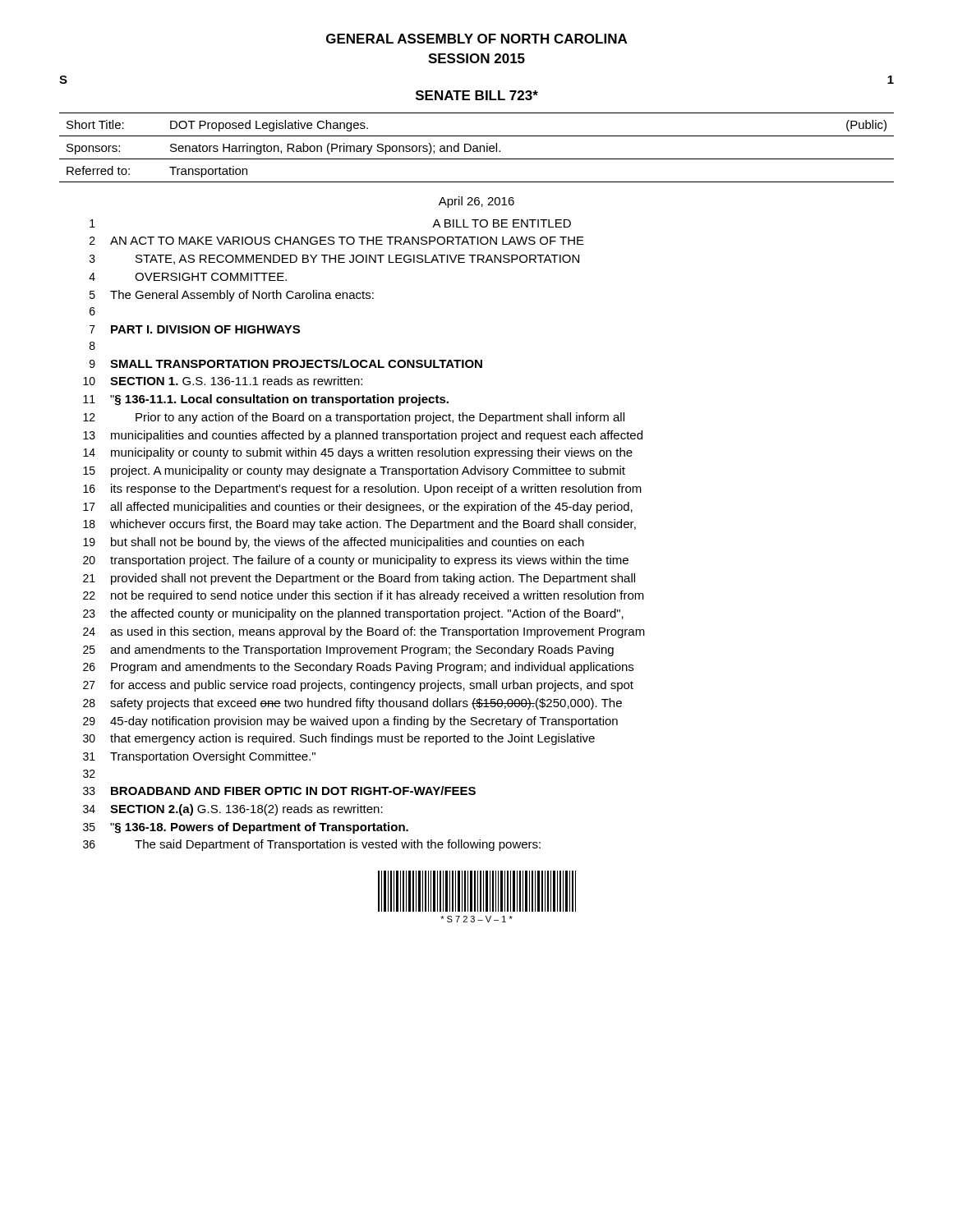Click on the text containing "April 26, 2016"
This screenshot has width=953, height=1232.
coord(476,201)
